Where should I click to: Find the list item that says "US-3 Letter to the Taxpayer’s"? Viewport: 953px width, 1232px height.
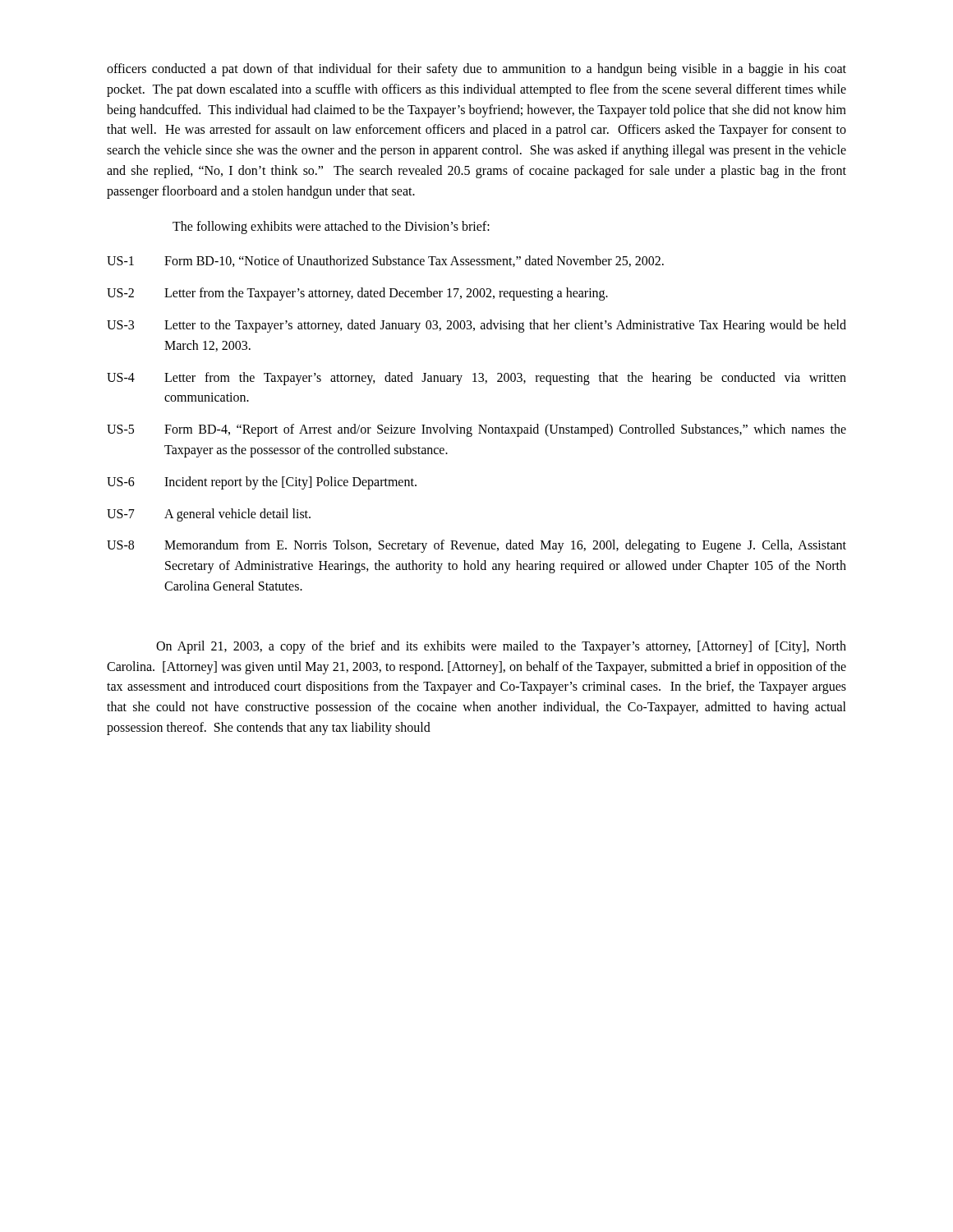(476, 336)
